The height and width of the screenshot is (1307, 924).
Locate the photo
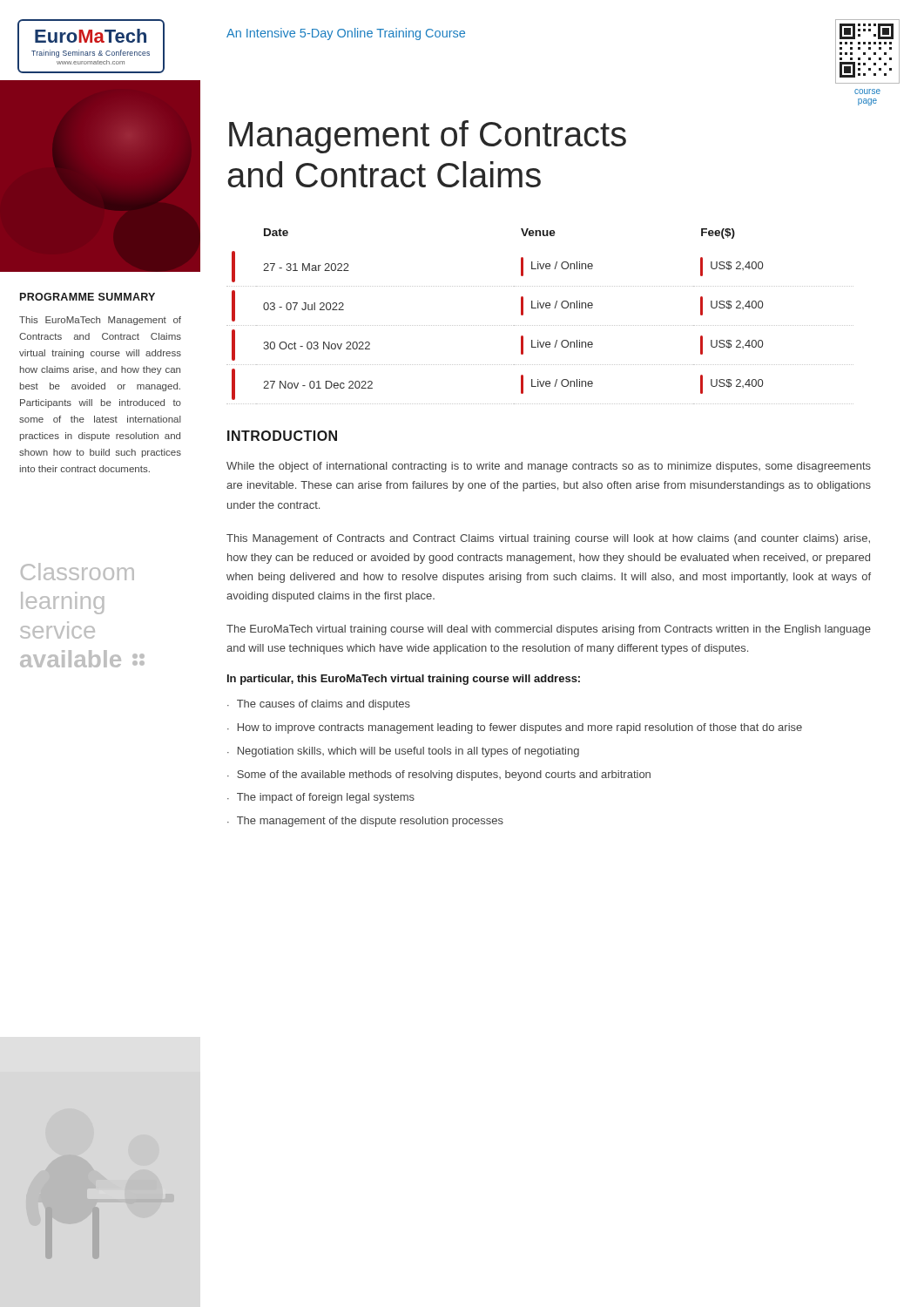point(100,176)
